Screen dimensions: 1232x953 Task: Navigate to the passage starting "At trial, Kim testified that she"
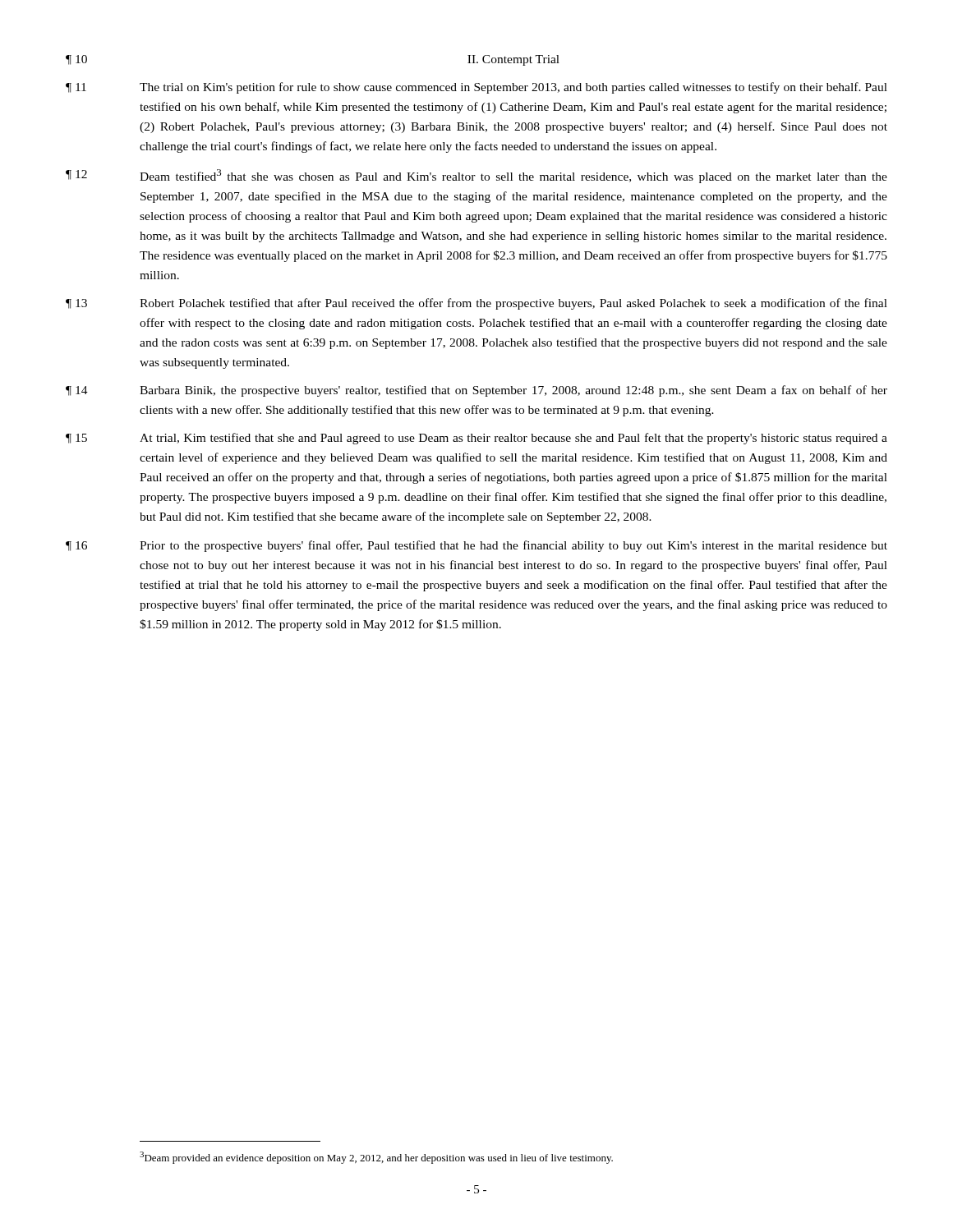tap(513, 477)
